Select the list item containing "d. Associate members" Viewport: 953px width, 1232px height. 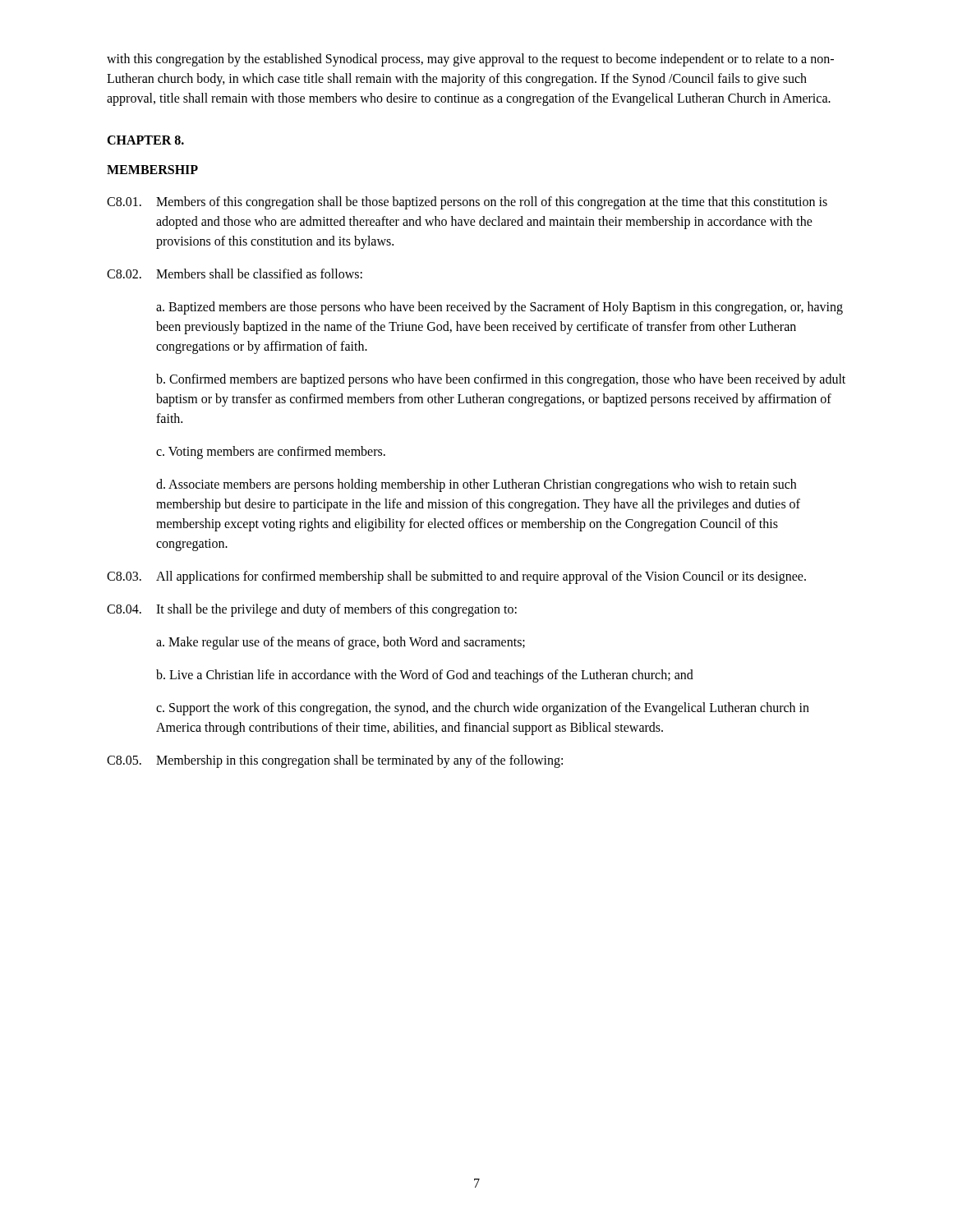pyautogui.click(x=478, y=514)
